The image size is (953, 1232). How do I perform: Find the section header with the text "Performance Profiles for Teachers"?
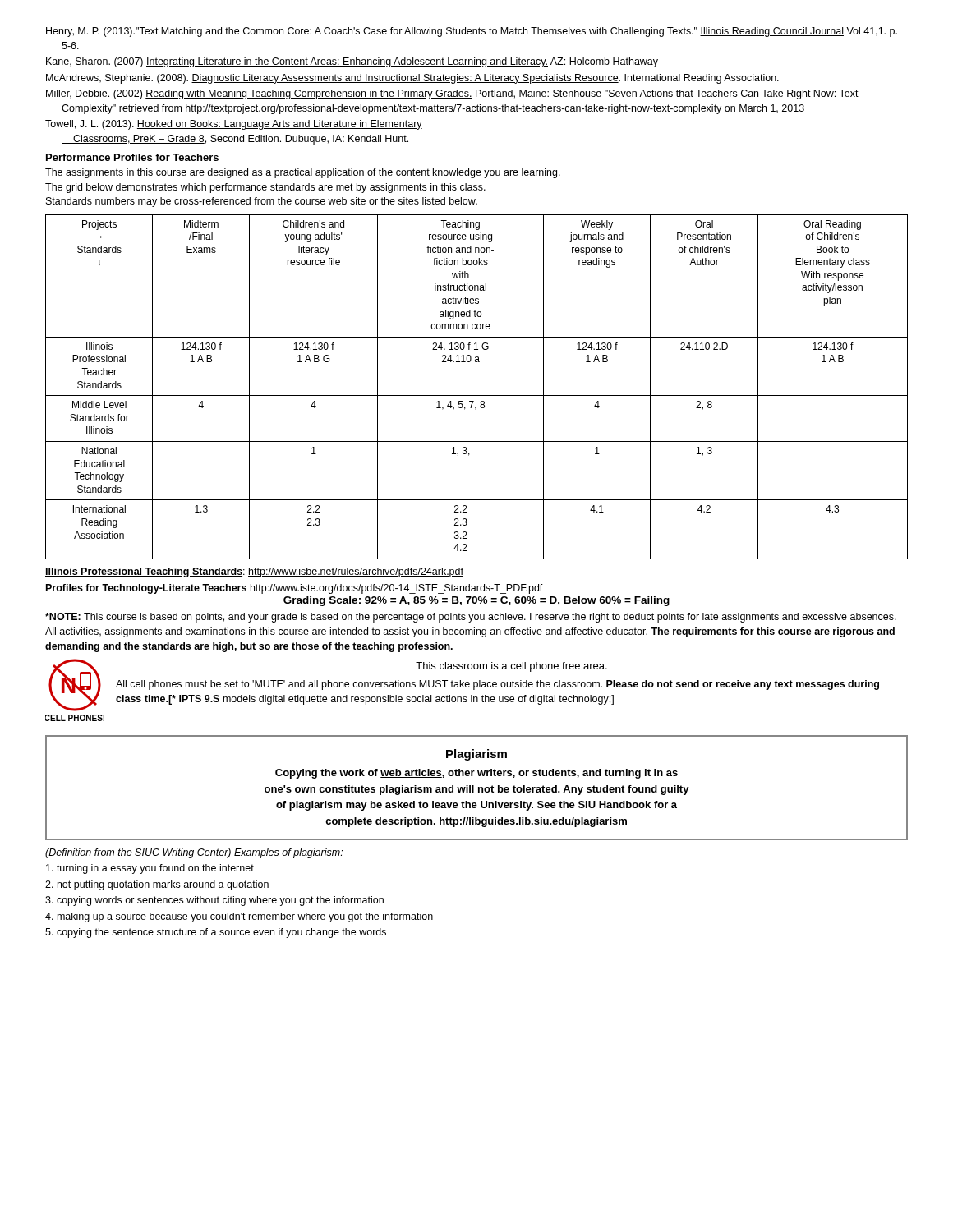(132, 157)
